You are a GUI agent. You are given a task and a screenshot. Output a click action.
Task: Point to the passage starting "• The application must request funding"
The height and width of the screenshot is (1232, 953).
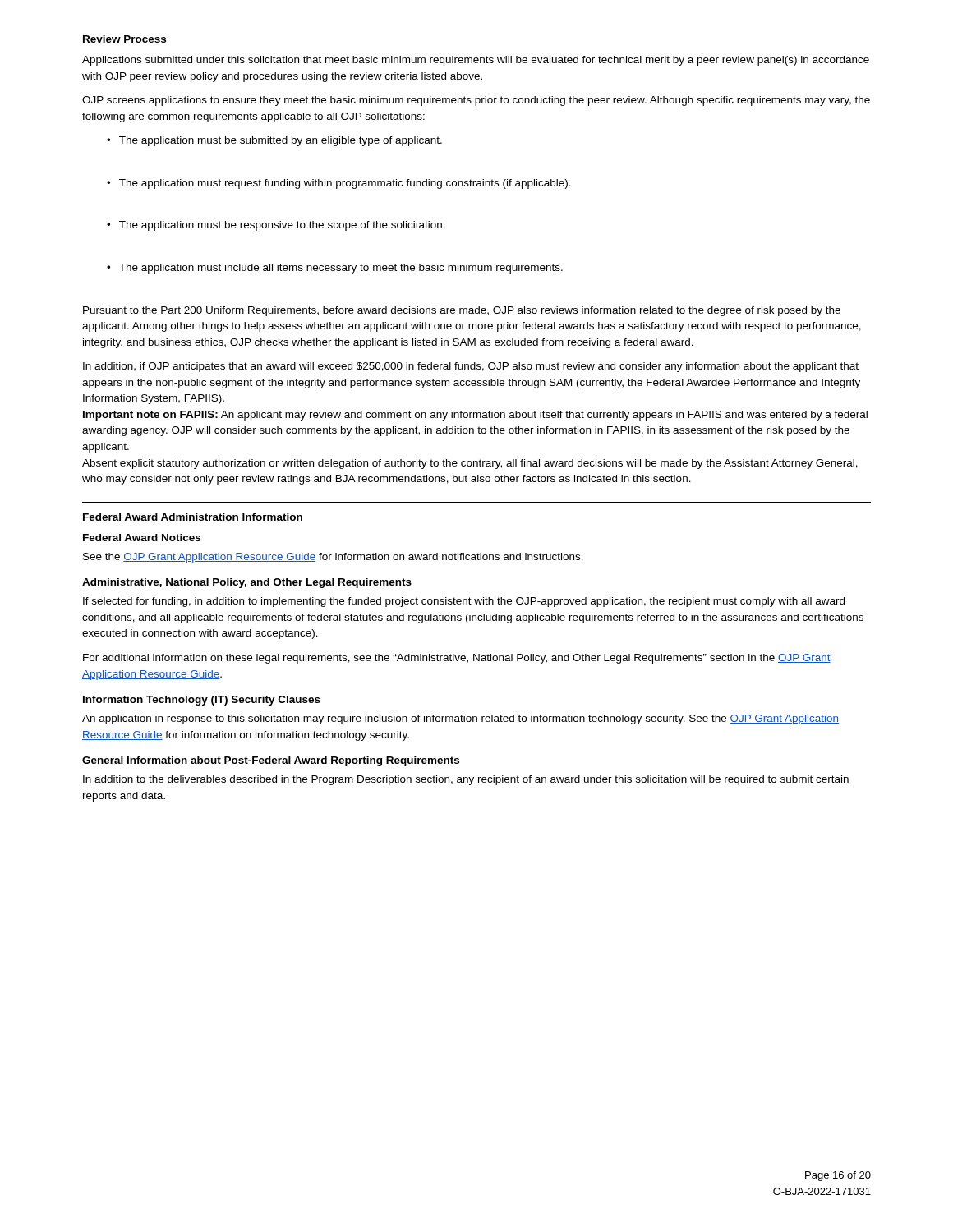point(339,183)
